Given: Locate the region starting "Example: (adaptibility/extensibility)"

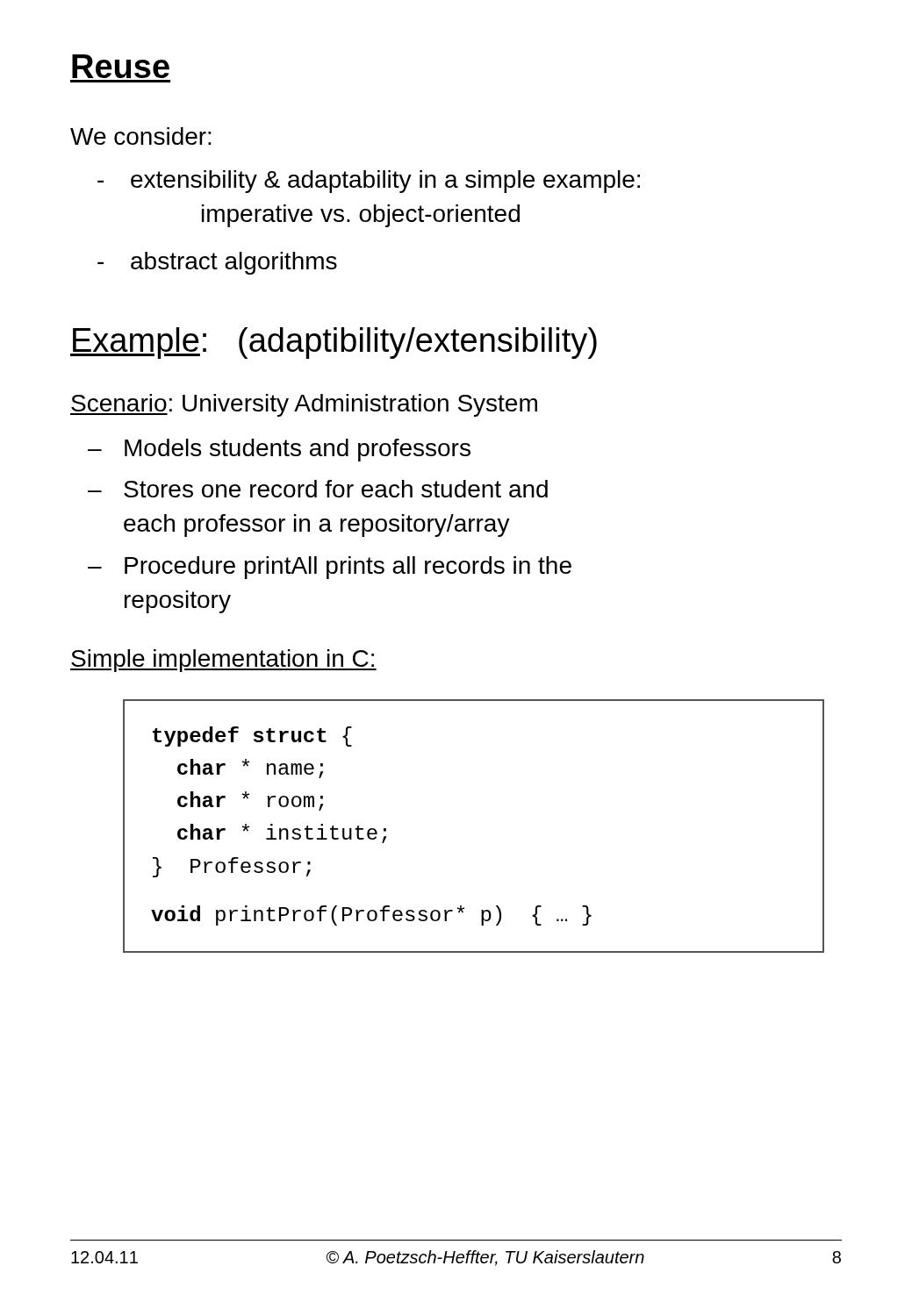Looking at the screenshot, I should [334, 340].
